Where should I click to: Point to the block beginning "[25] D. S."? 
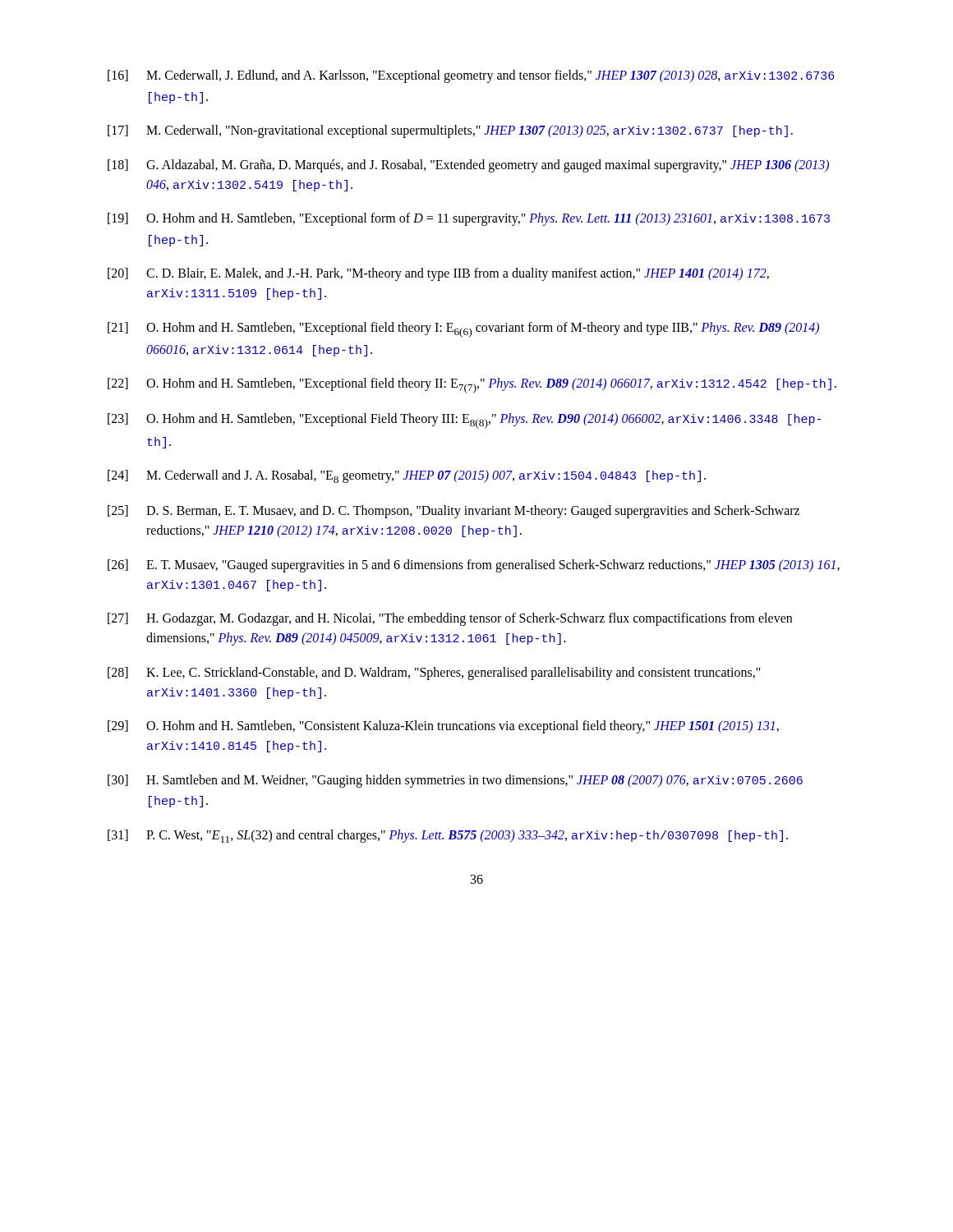click(x=476, y=522)
